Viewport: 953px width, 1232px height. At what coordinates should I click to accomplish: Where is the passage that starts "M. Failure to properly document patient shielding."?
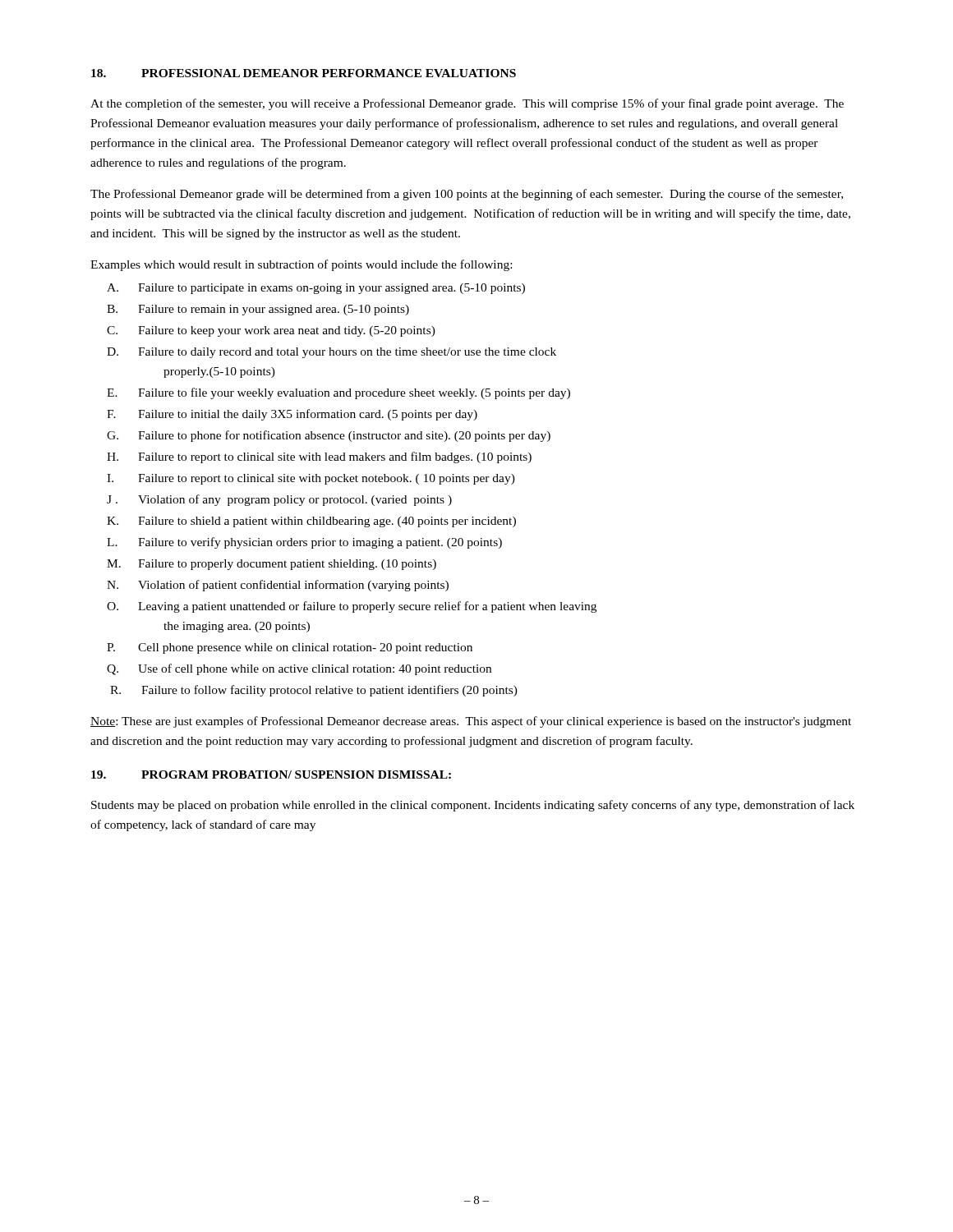pyautogui.click(x=272, y=565)
